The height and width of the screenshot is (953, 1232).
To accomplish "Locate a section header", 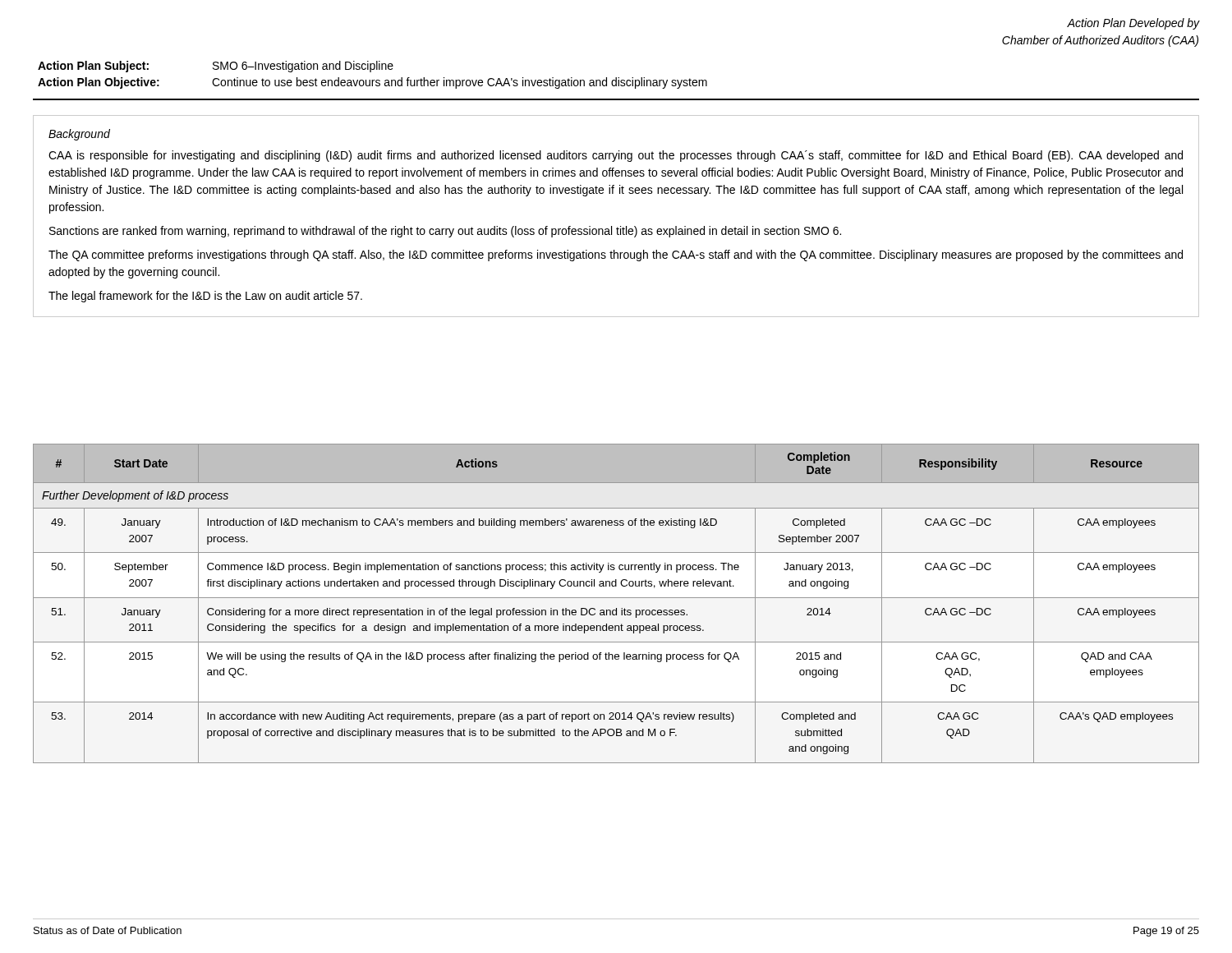I will point(79,134).
